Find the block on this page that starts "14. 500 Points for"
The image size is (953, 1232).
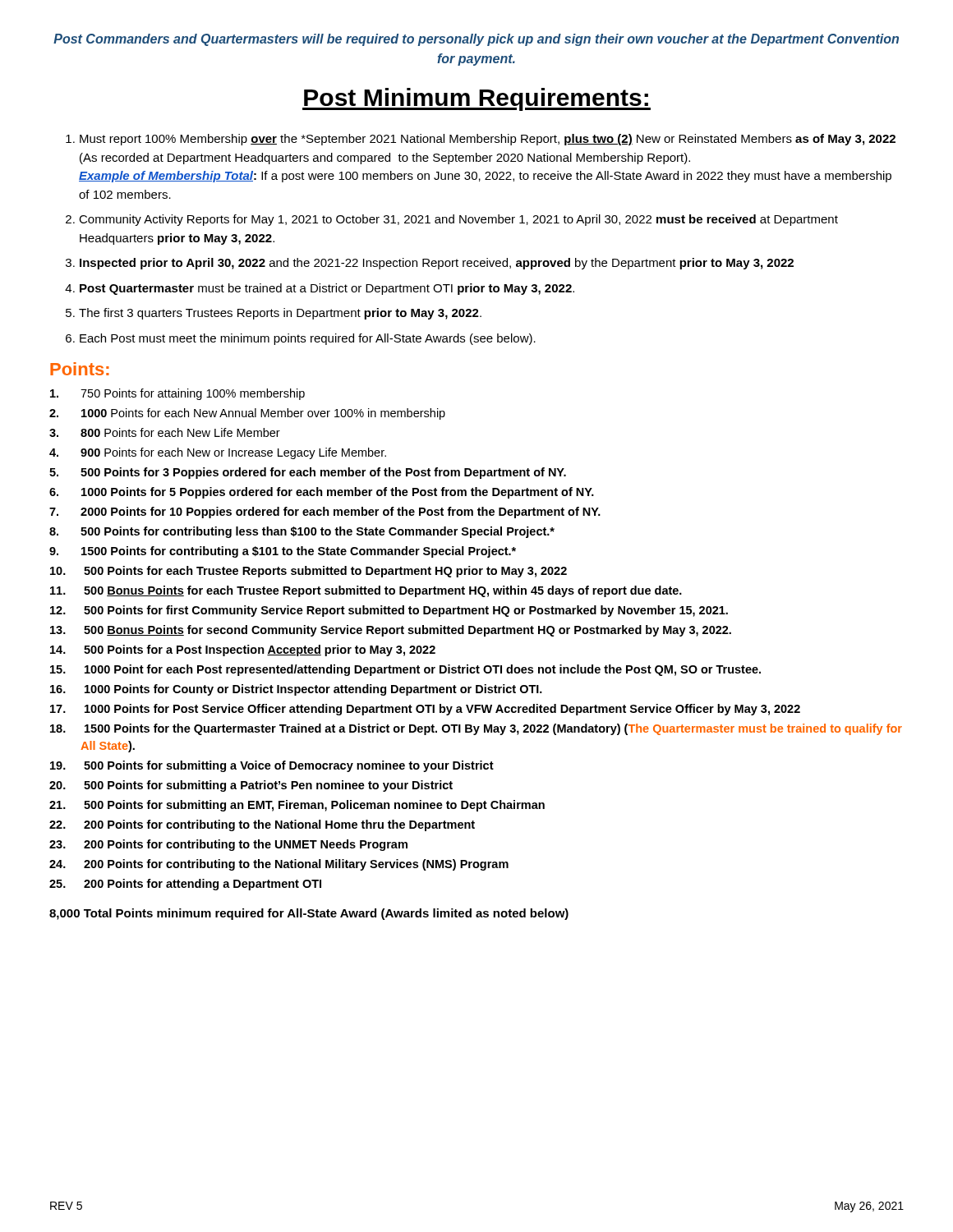pos(242,650)
